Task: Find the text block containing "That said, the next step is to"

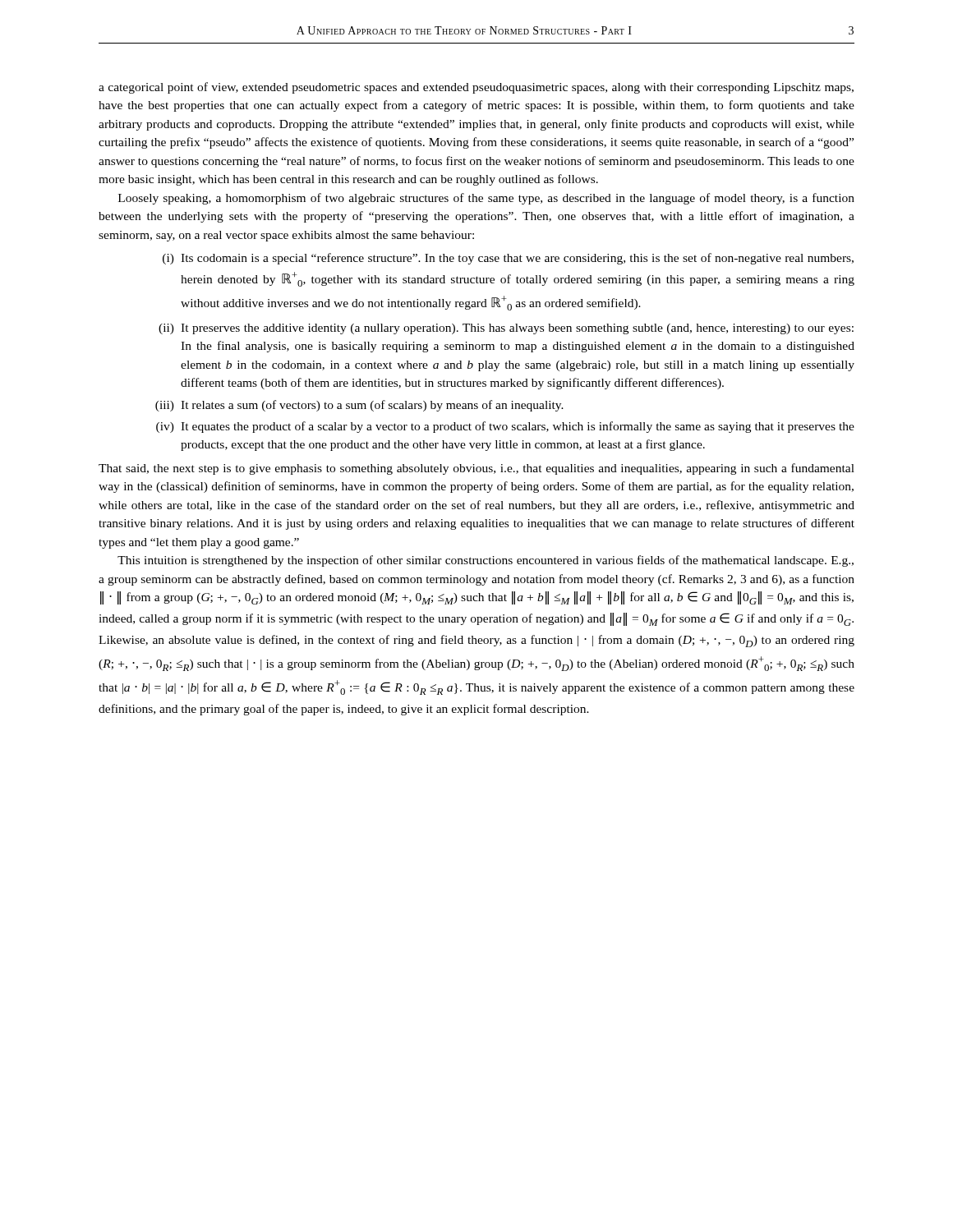Action: point(476,505)
